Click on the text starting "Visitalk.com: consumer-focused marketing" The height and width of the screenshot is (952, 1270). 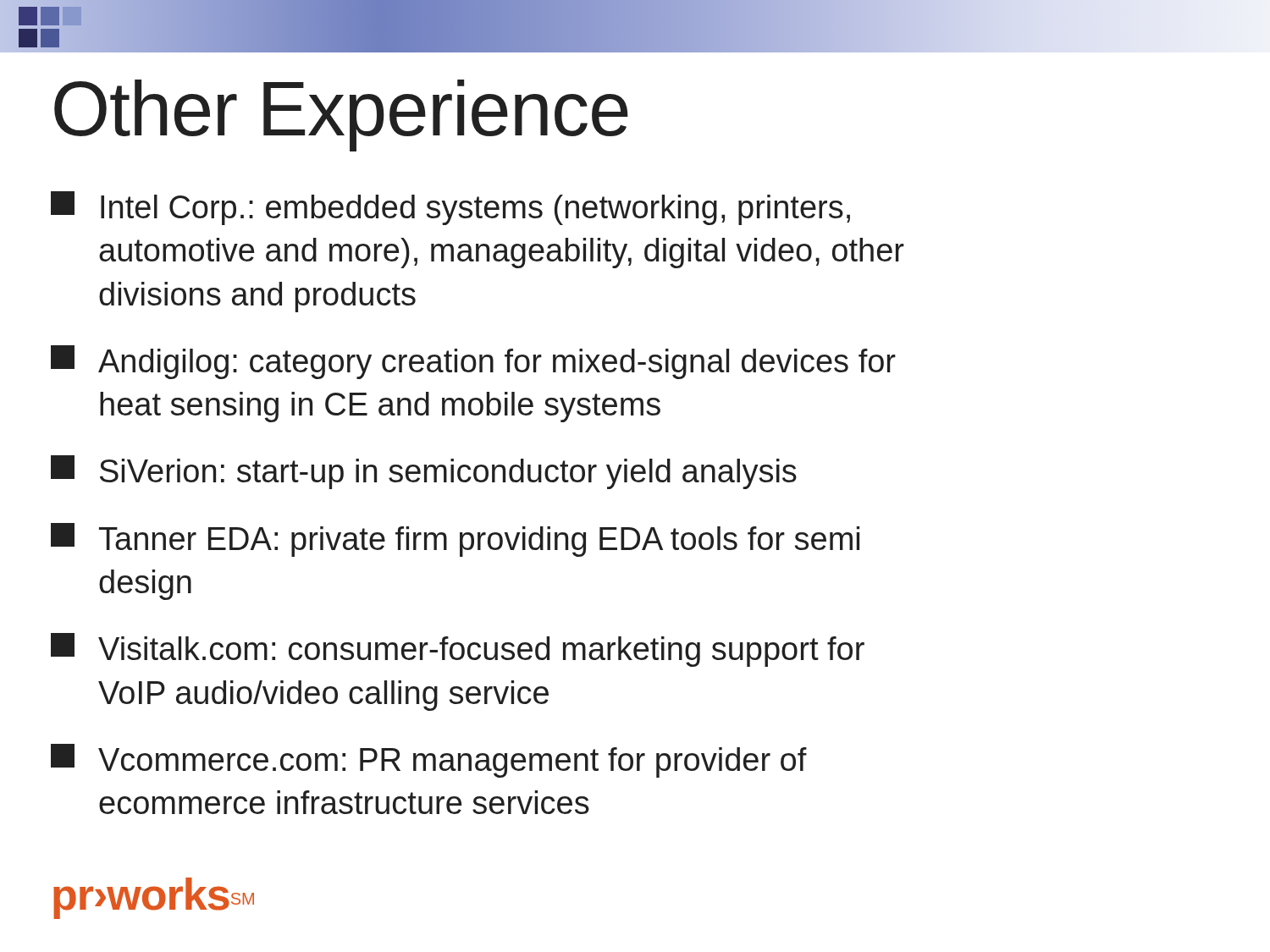tap(458, 672)
